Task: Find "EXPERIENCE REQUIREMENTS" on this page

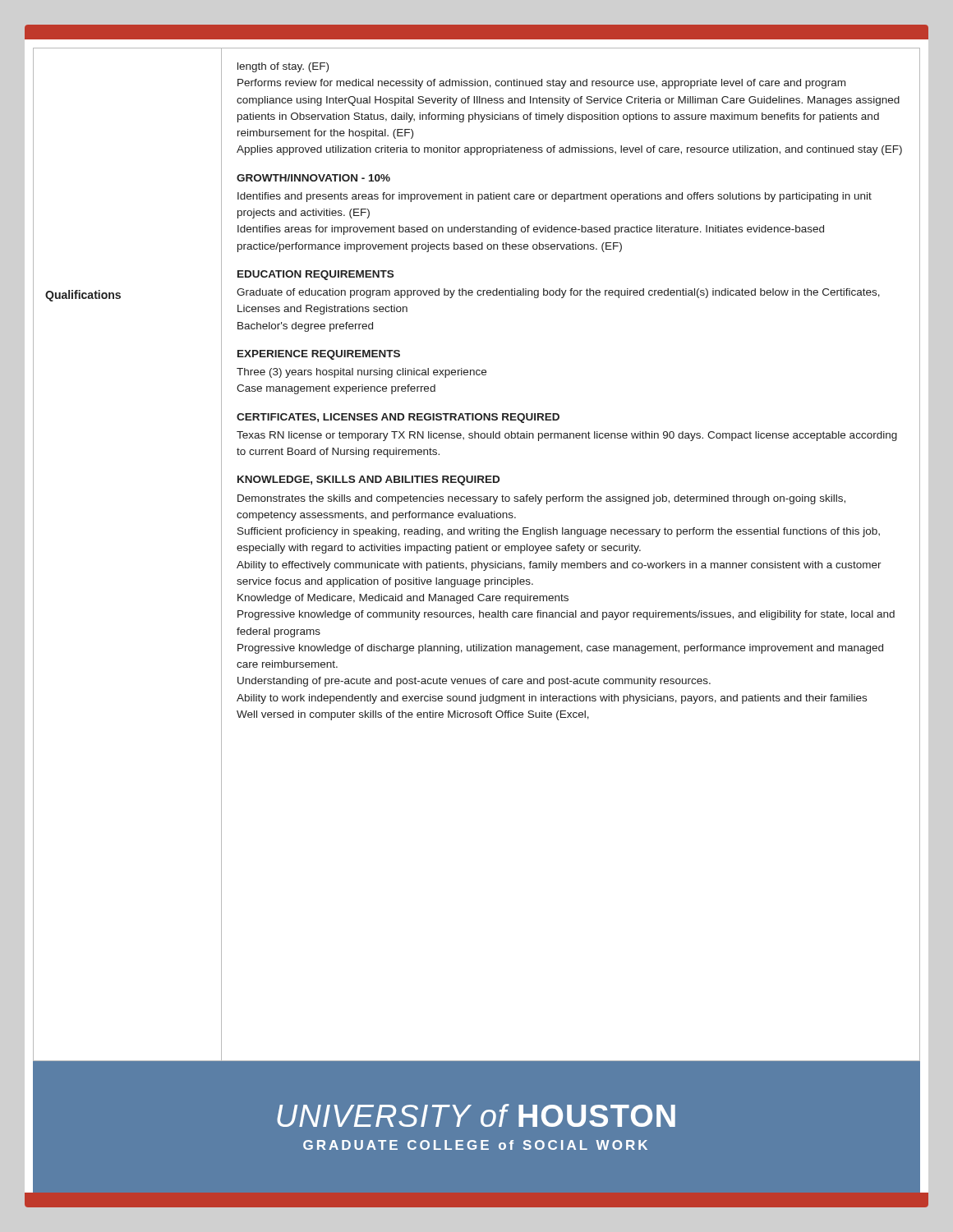Action: 319,353
